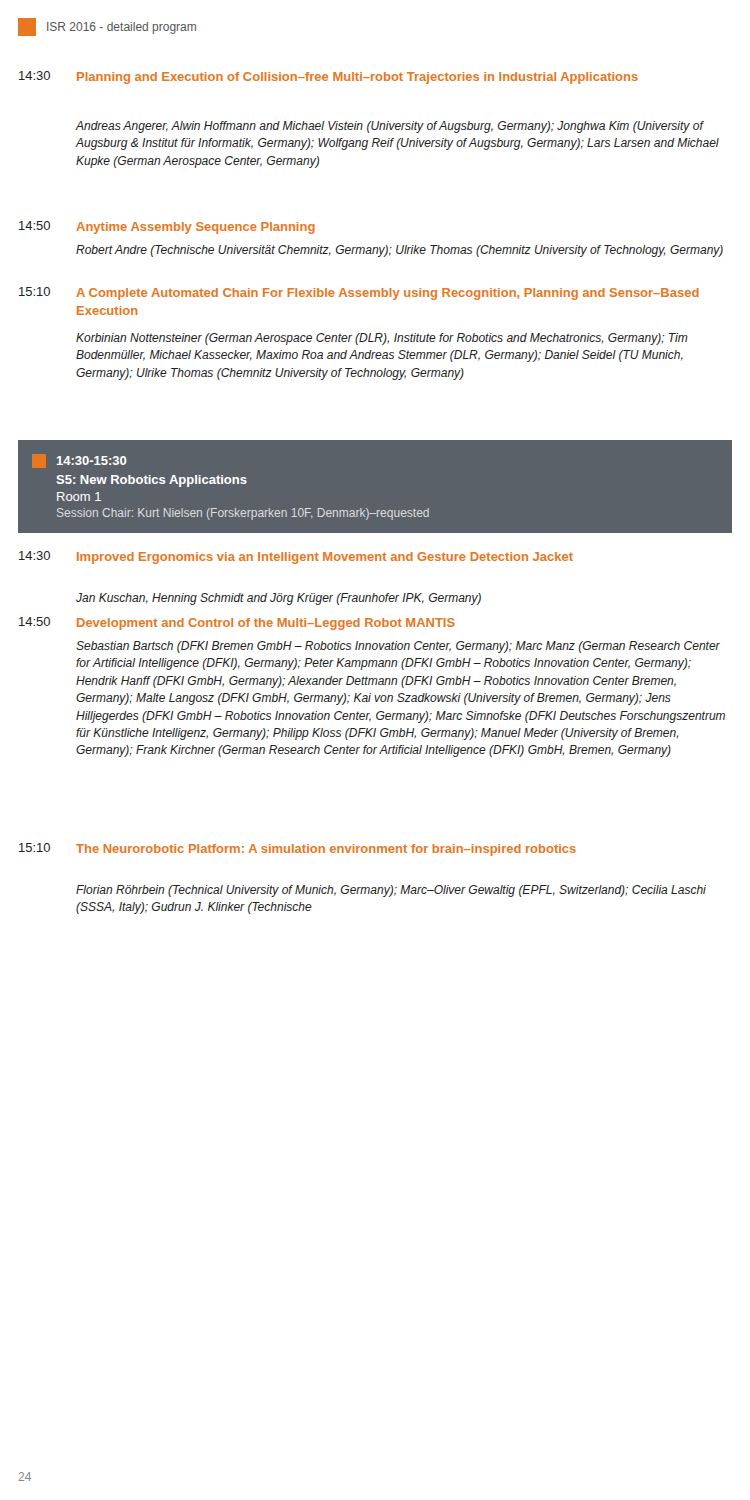The width and height of the screenshot is (750, 1500).
Task: Select the element starting "15:10 A Complete Automated"
Action: 375,302
